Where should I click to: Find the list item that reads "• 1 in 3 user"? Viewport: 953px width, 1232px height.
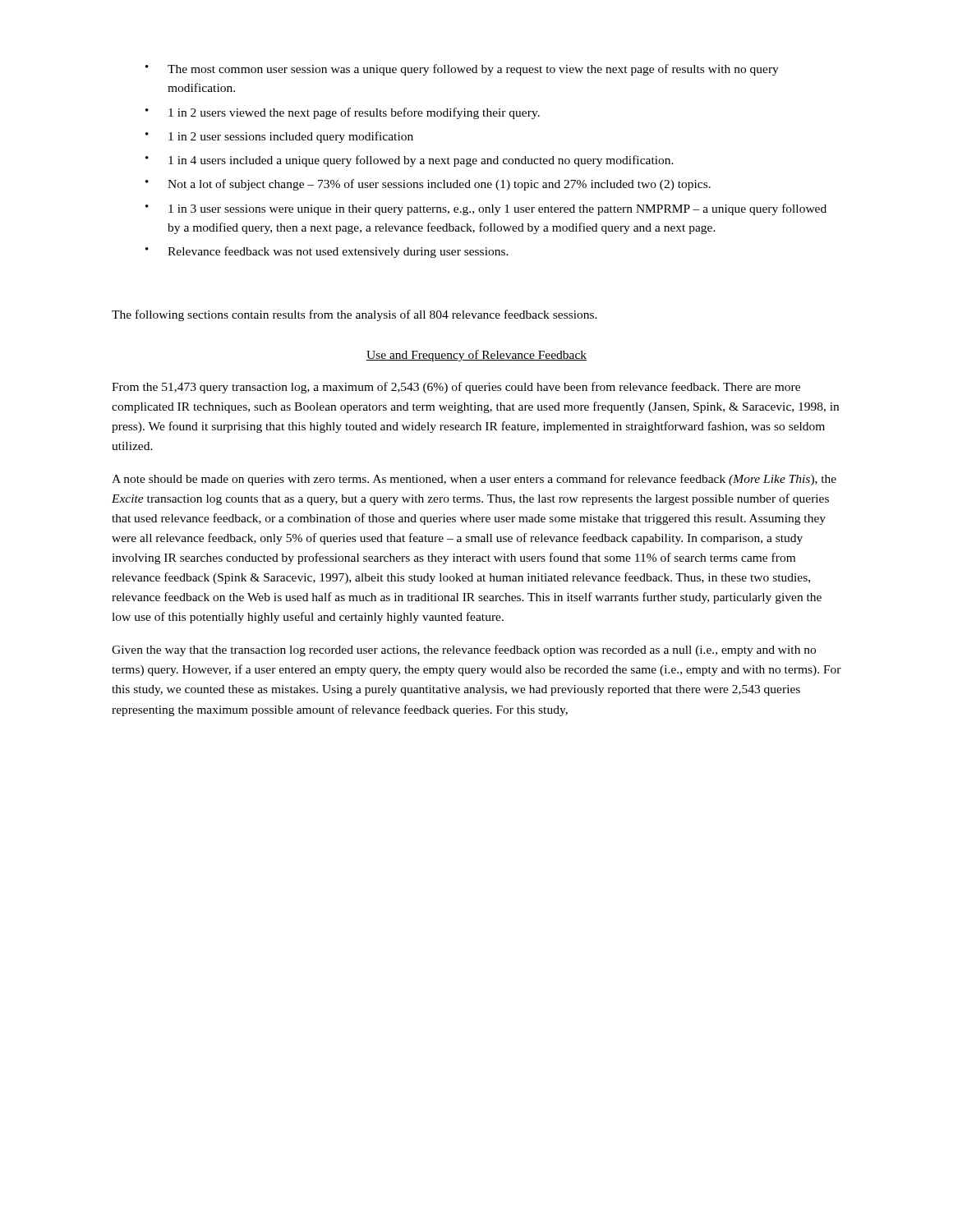coord(493,217)
